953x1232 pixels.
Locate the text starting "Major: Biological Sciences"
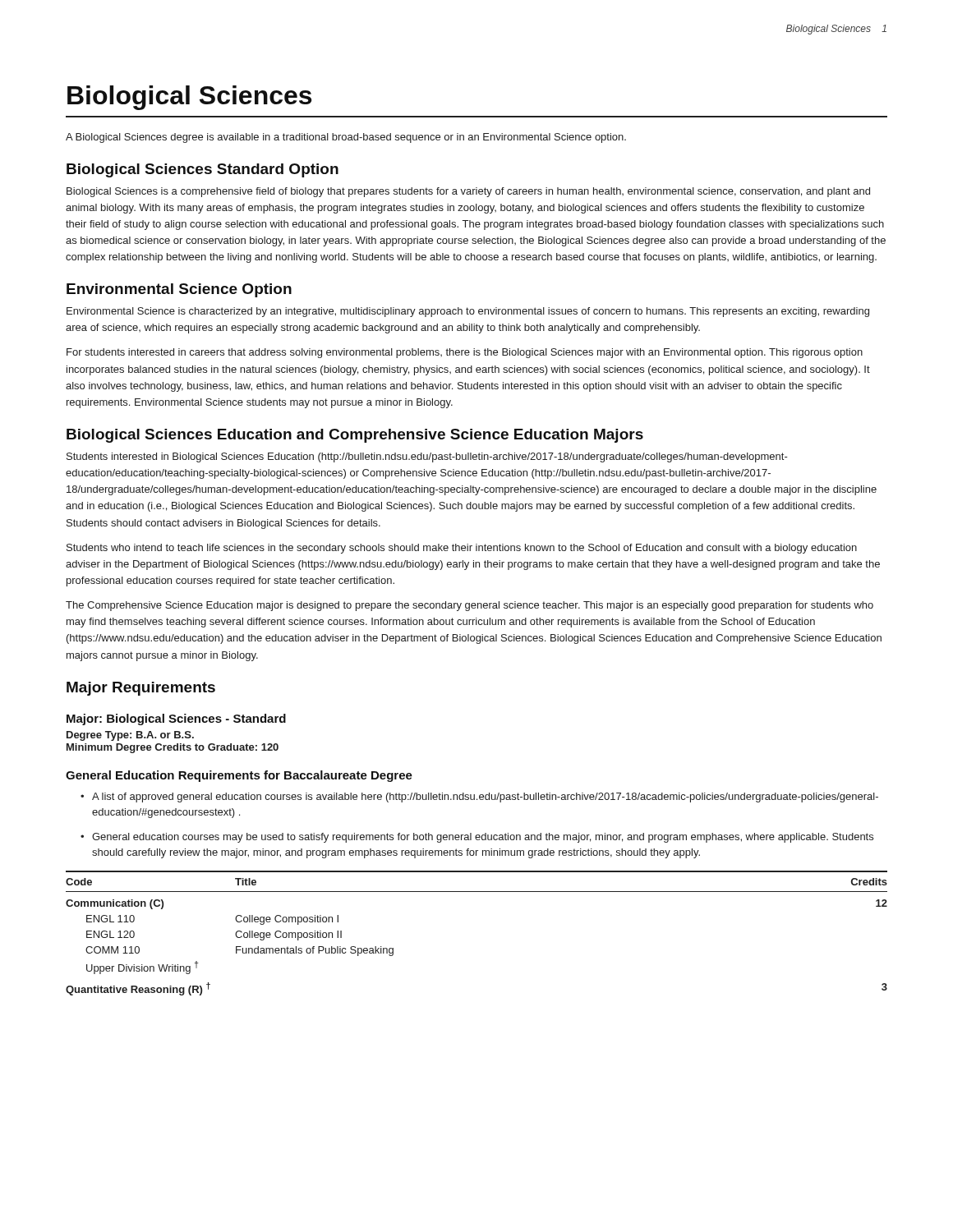click(x=176, y=719)
